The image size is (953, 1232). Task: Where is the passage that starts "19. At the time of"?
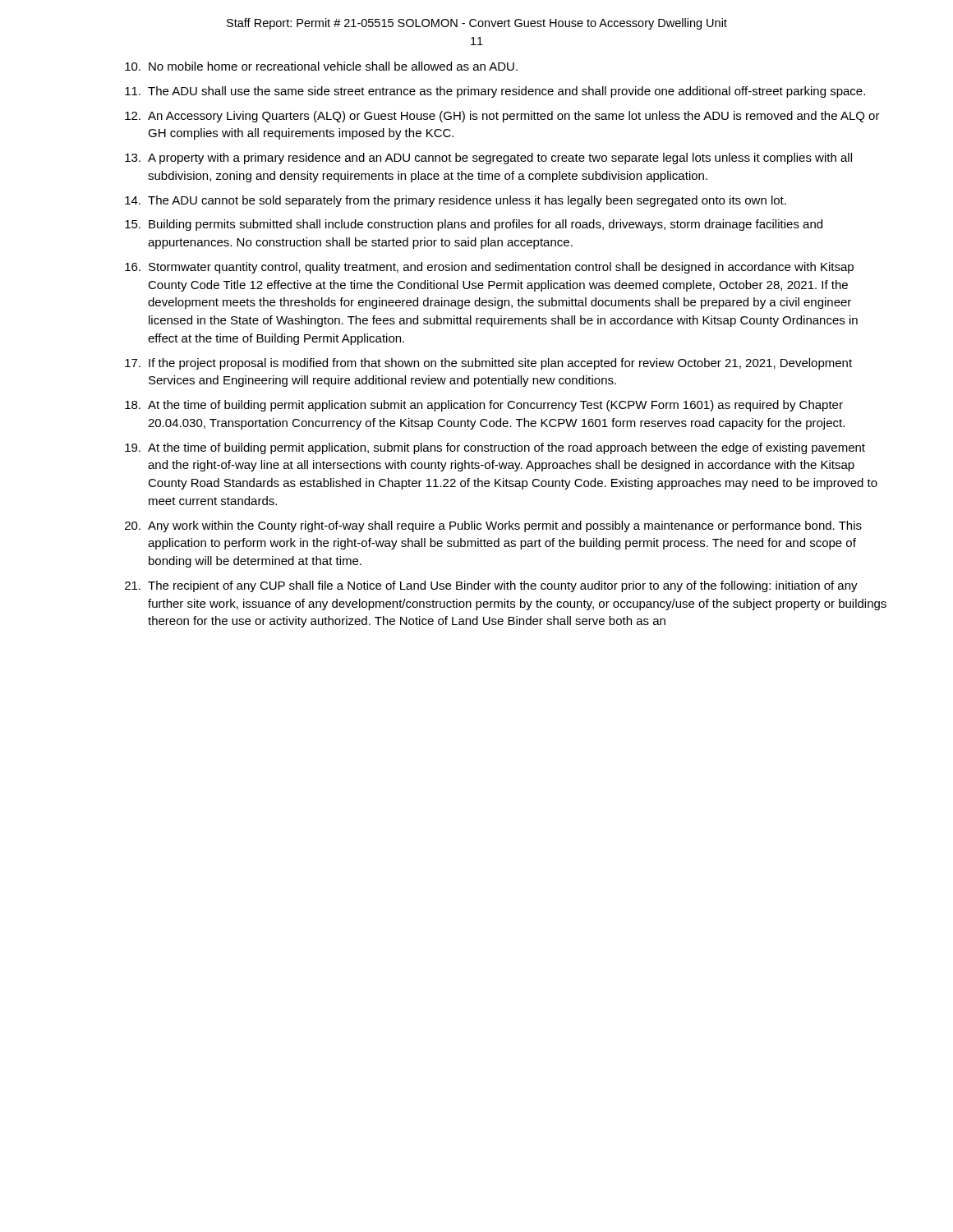tap(497, 474)
